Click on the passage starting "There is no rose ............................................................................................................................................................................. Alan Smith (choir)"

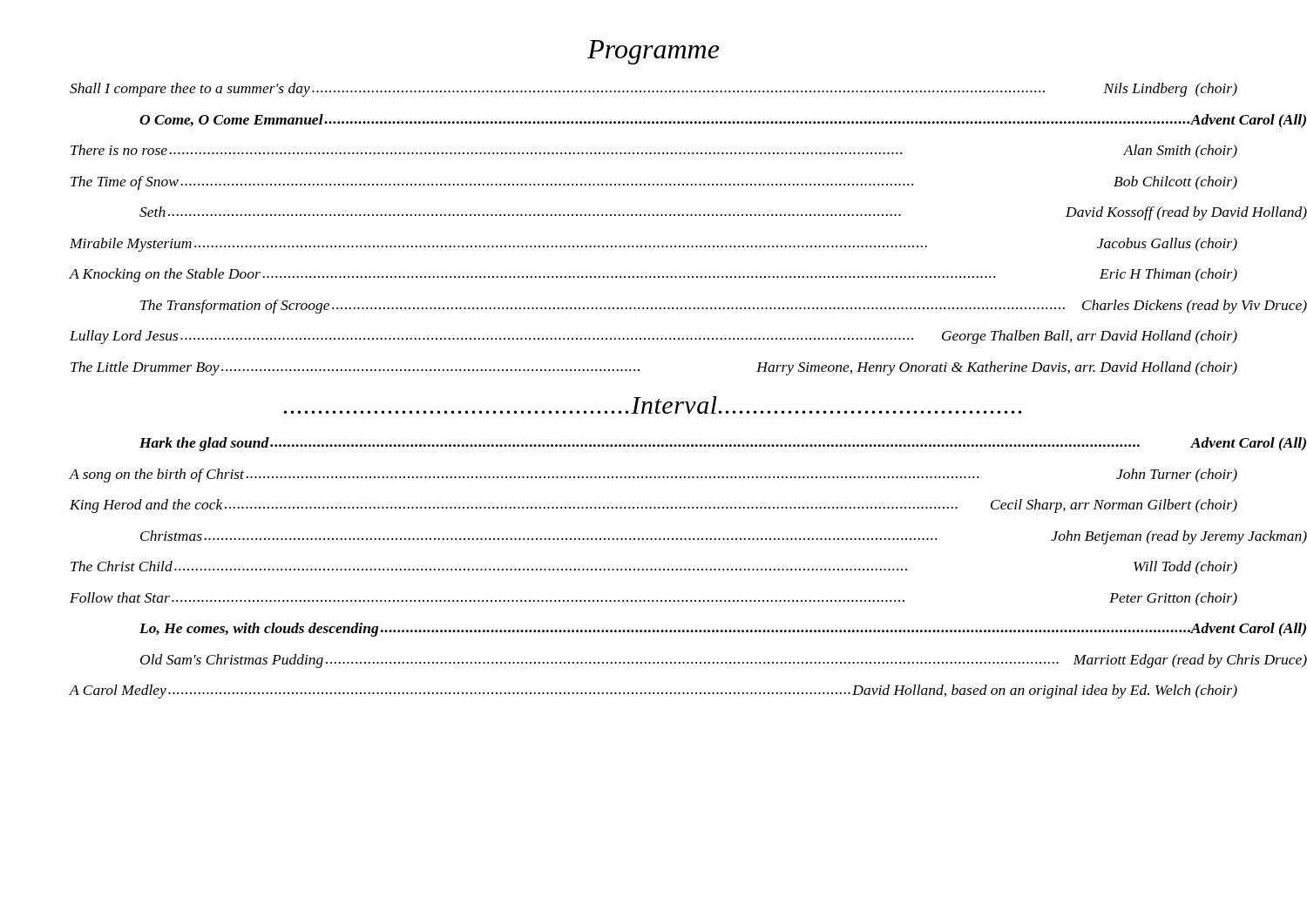click(x=654, y=150)
